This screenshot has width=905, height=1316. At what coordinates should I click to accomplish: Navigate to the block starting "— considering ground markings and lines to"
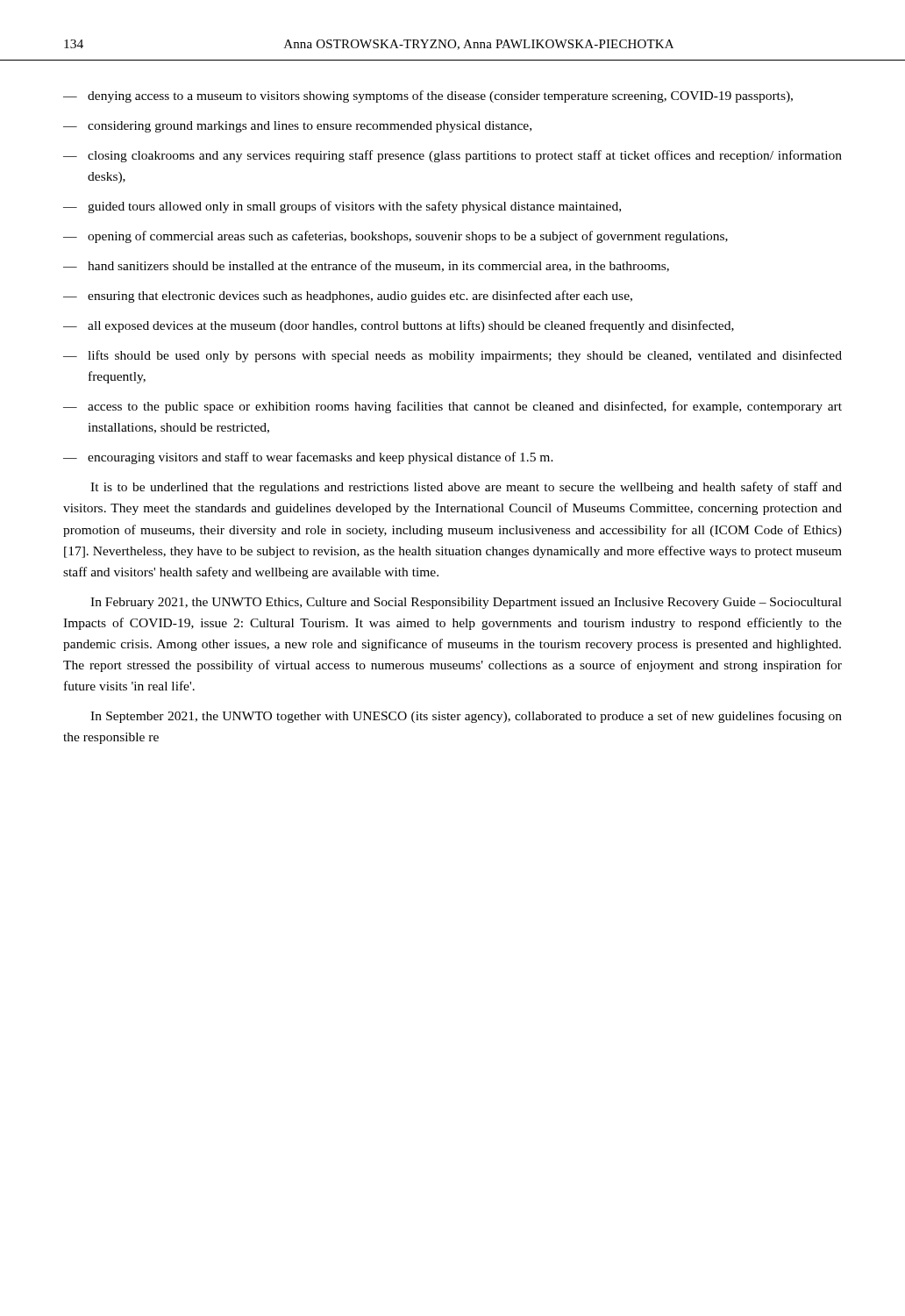298,126
